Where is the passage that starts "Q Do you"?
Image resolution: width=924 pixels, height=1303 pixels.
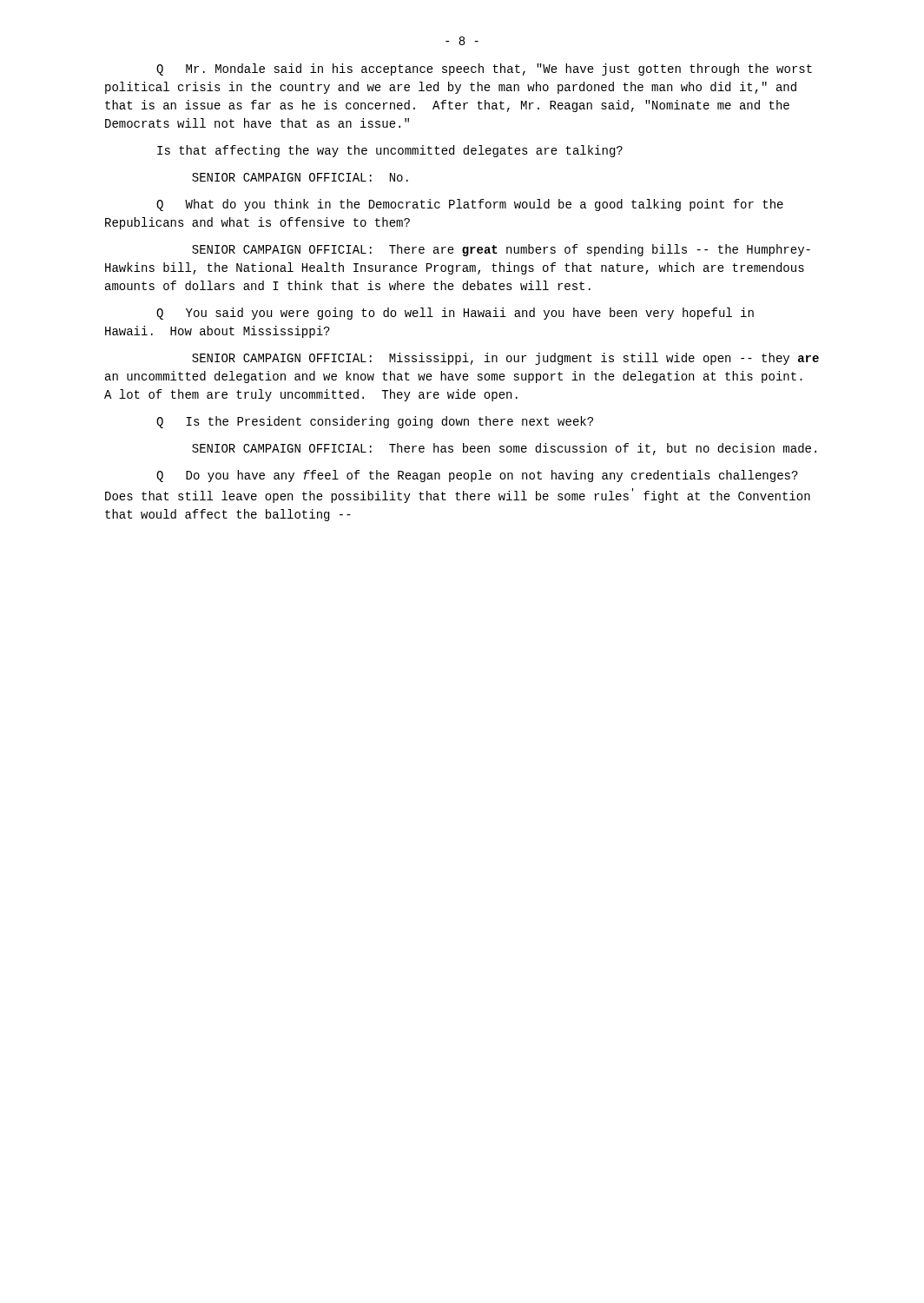pyautogui.click(x=457, y=495)
